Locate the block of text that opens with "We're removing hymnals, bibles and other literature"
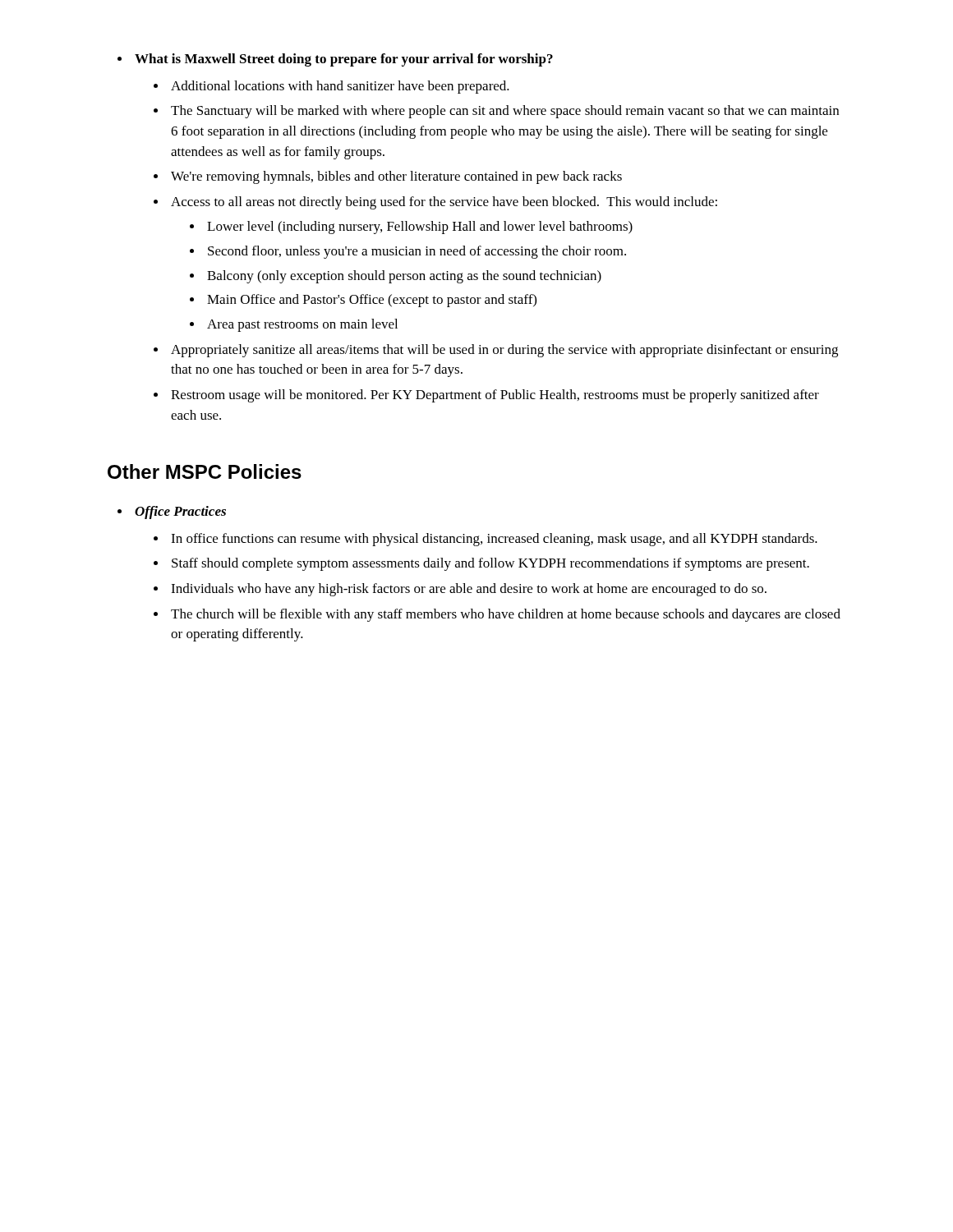This screenshot has height=1232, width=953. [396, 176]
